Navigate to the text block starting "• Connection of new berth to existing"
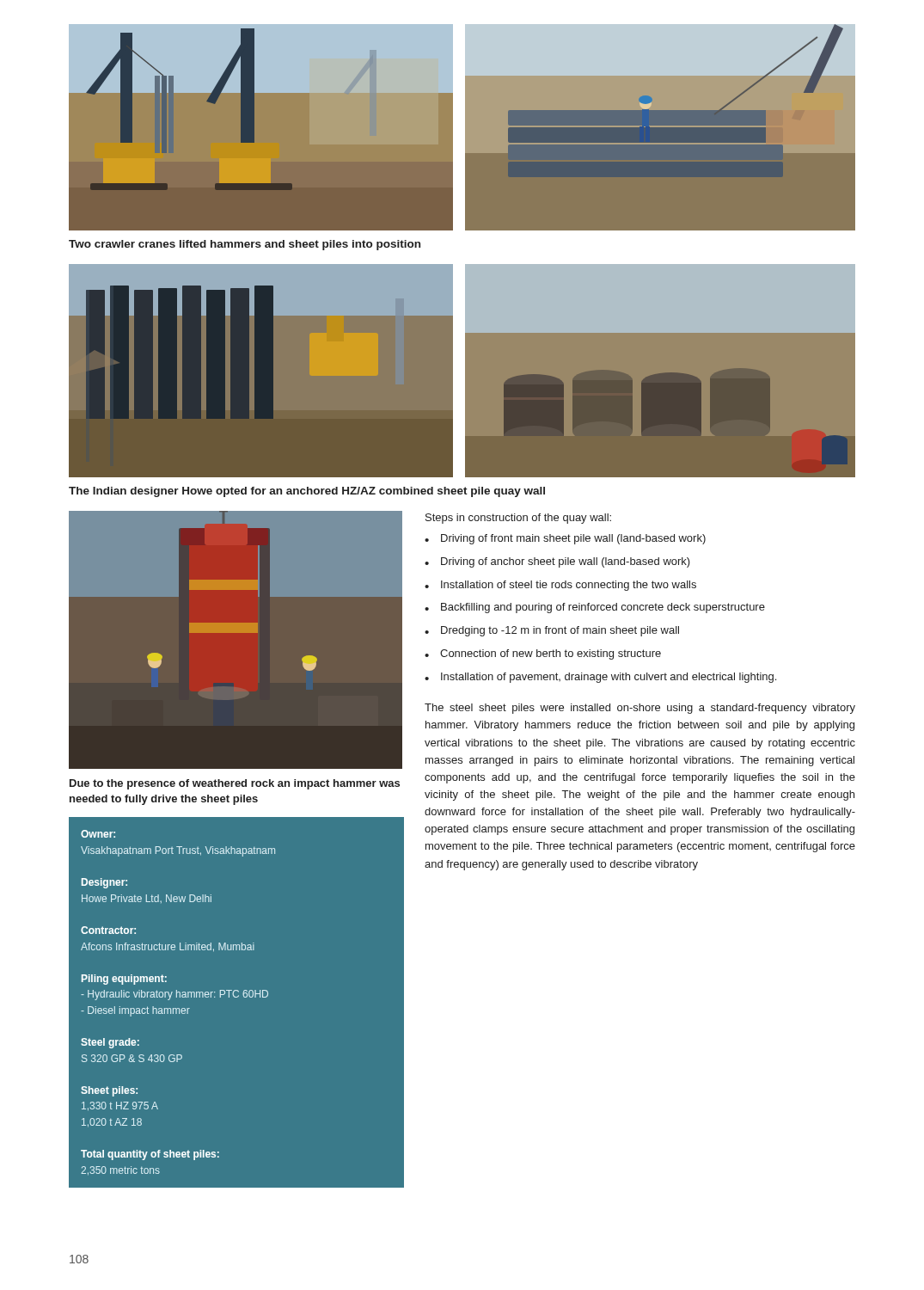Viewport: 924px width, 1290px height. coord(543,655)
